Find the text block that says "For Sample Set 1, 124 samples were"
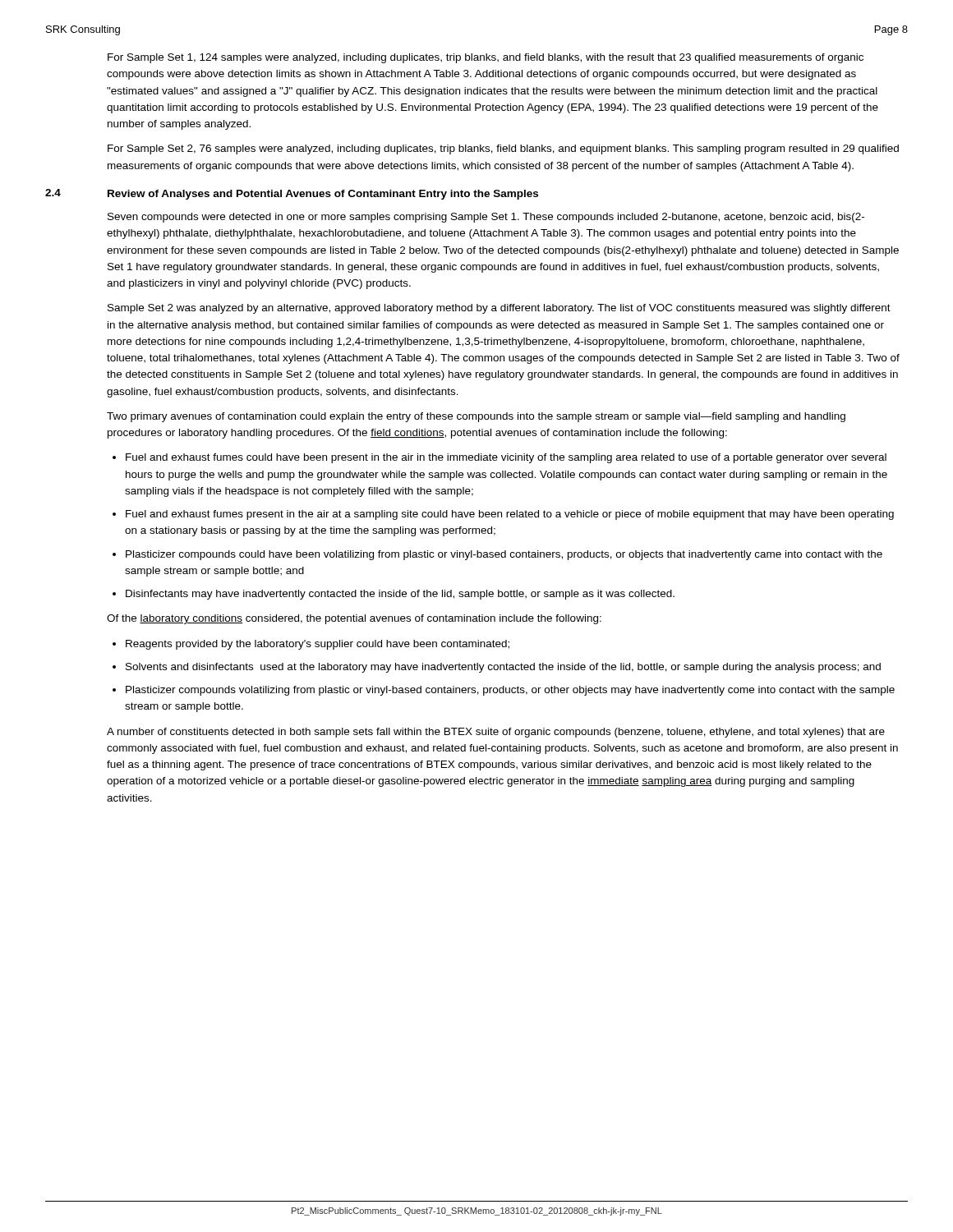Viewport: 953px width, 1232px height. (x=493, y=90)
